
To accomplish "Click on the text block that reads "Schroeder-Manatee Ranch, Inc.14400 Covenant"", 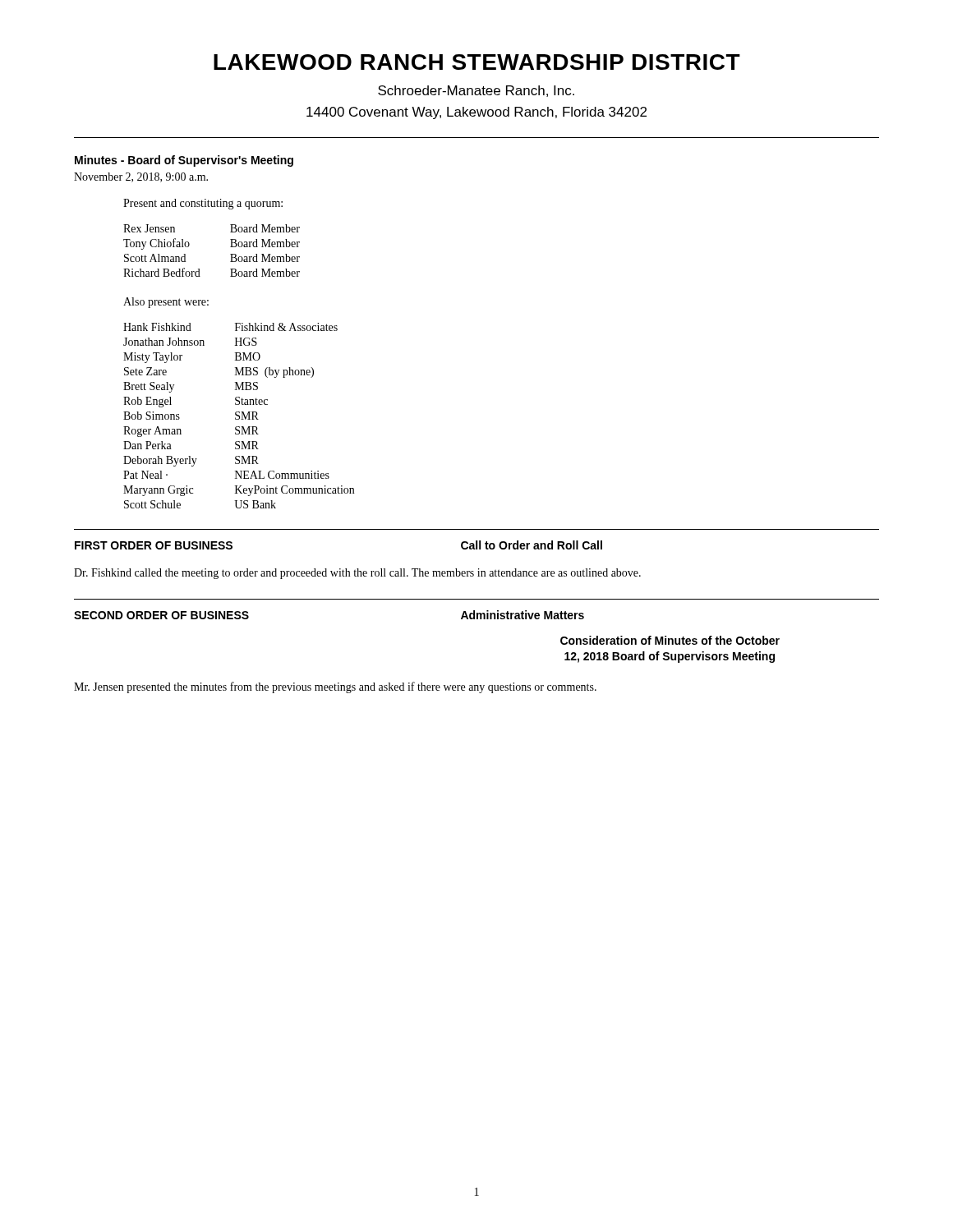I will (476, 101).
